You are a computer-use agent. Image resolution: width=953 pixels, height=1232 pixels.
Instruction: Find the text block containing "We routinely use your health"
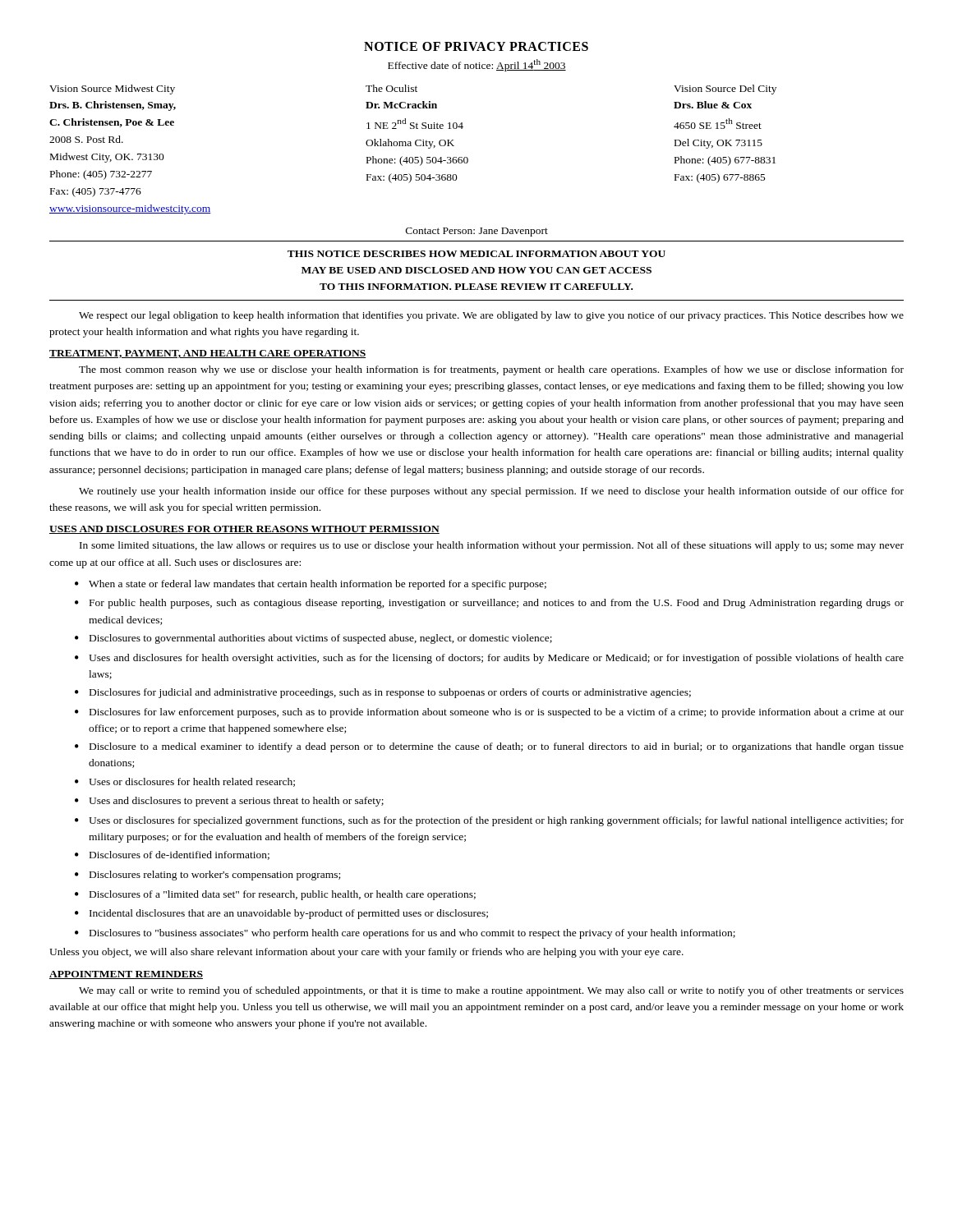pos(476,499)
